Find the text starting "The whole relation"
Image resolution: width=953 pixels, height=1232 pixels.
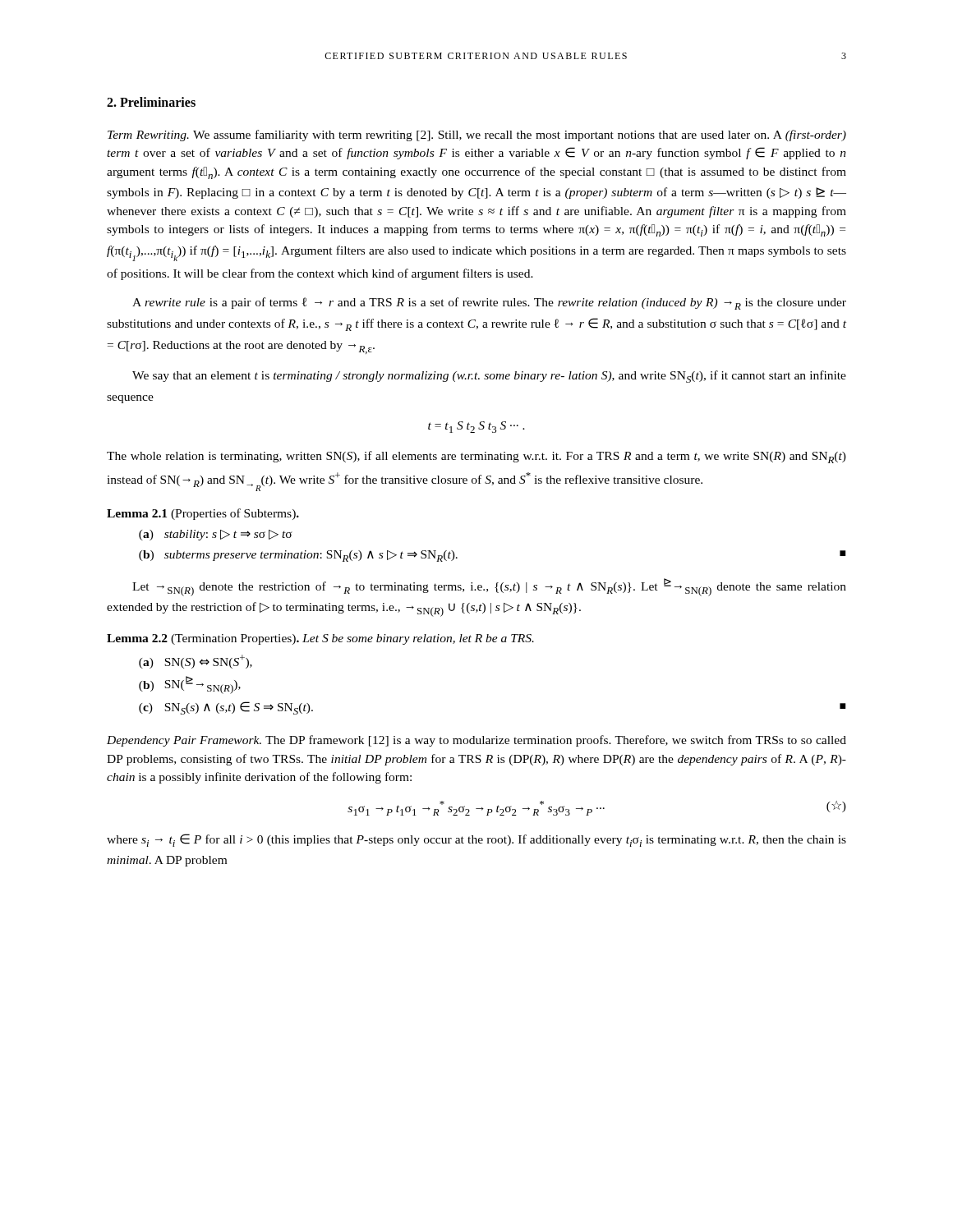476,471
